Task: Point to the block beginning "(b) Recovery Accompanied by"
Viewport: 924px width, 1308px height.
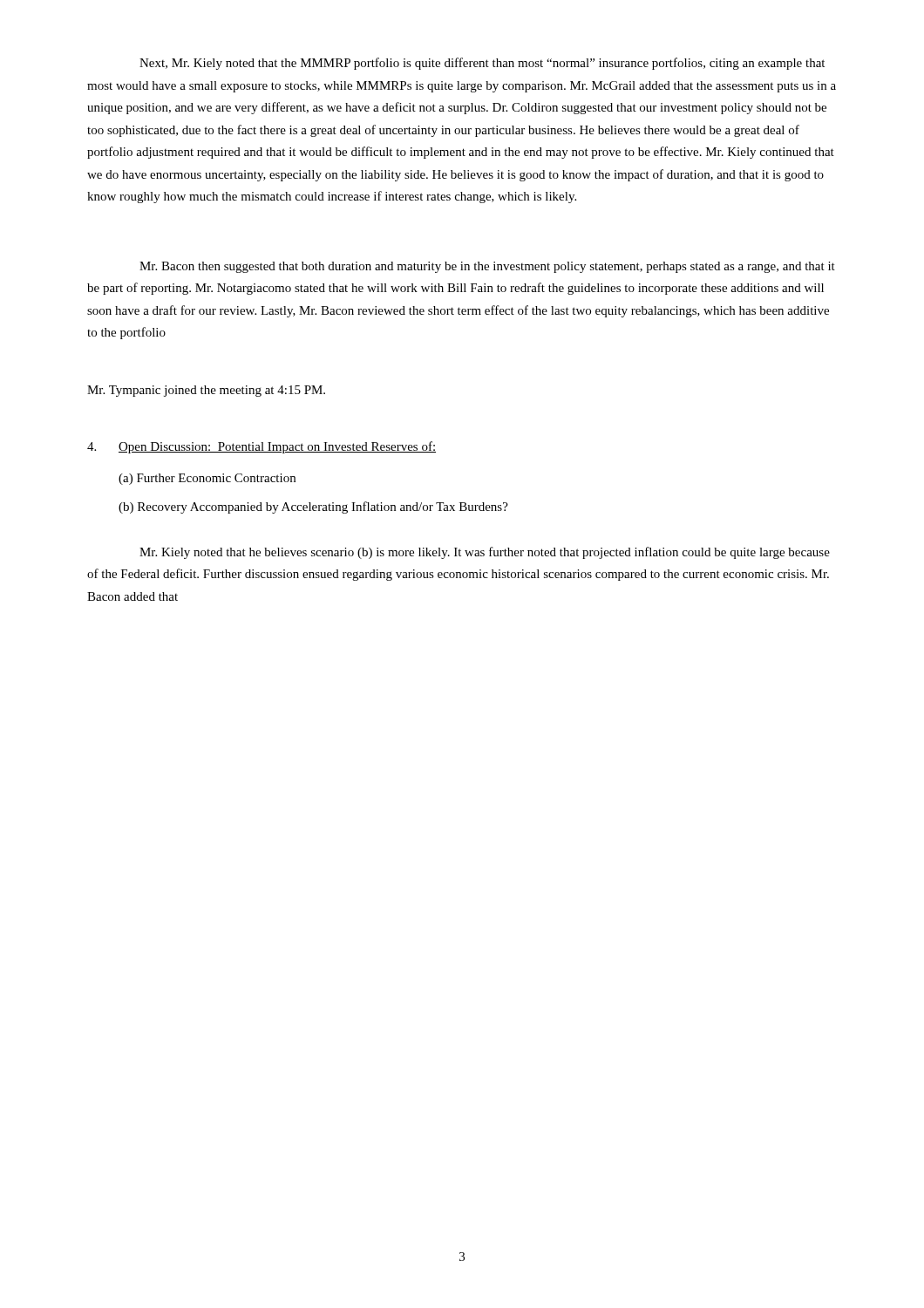Action: (x=313, y=507)
